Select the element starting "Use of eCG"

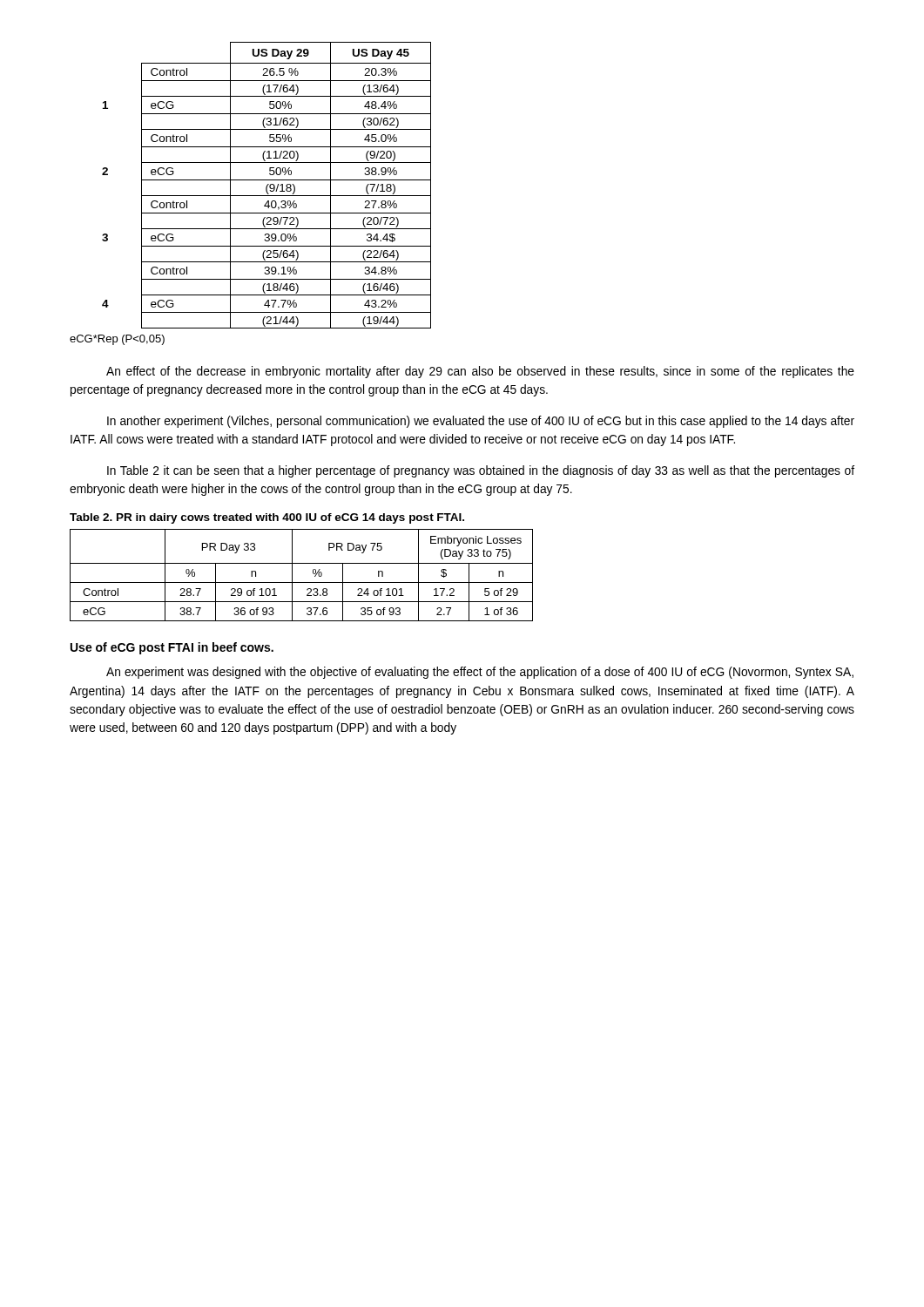coord(172,648)
